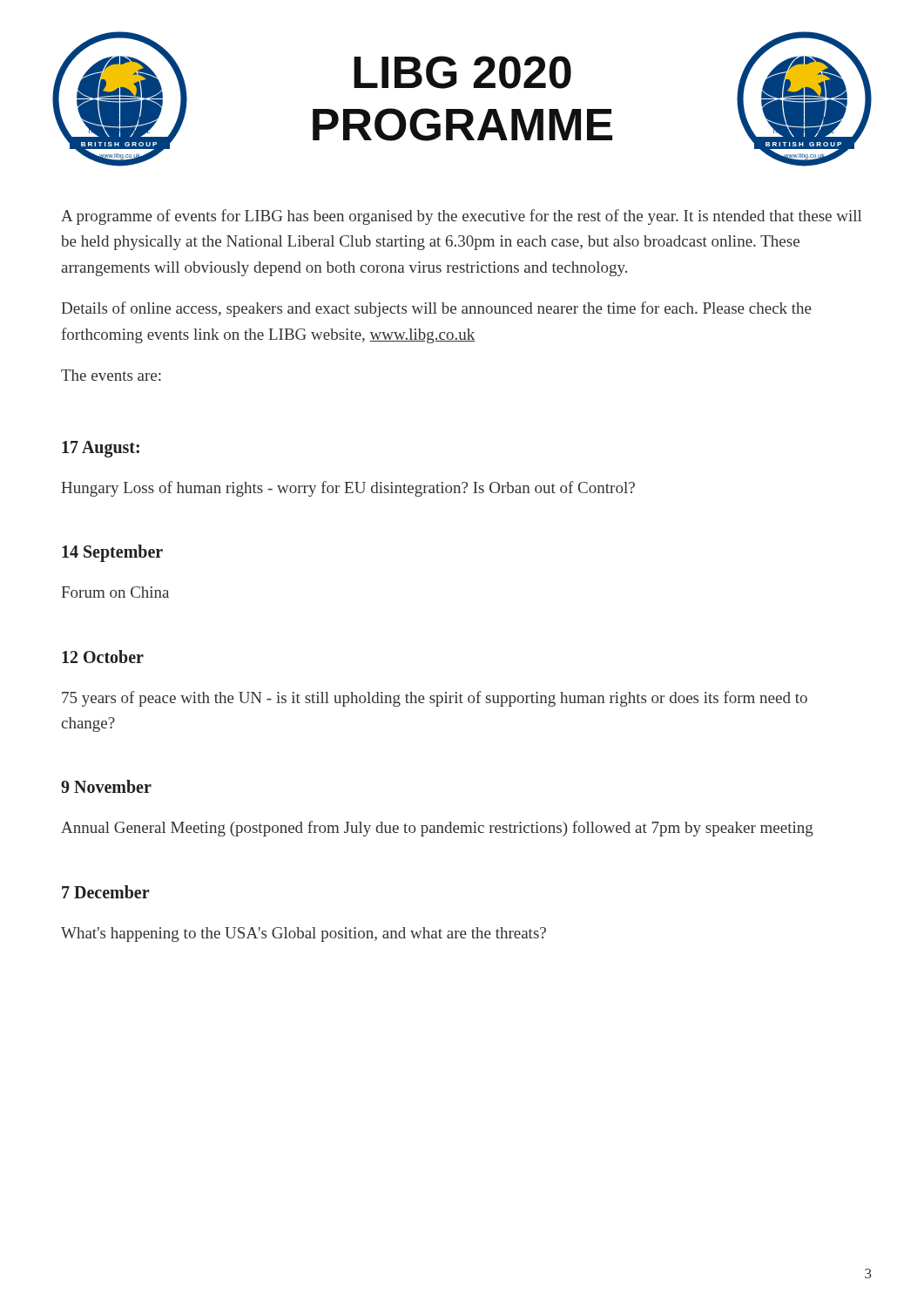Locate the element starting "75 years of peace with the UN -"
The image size is (924, 1307).
[x=434, y=710]
